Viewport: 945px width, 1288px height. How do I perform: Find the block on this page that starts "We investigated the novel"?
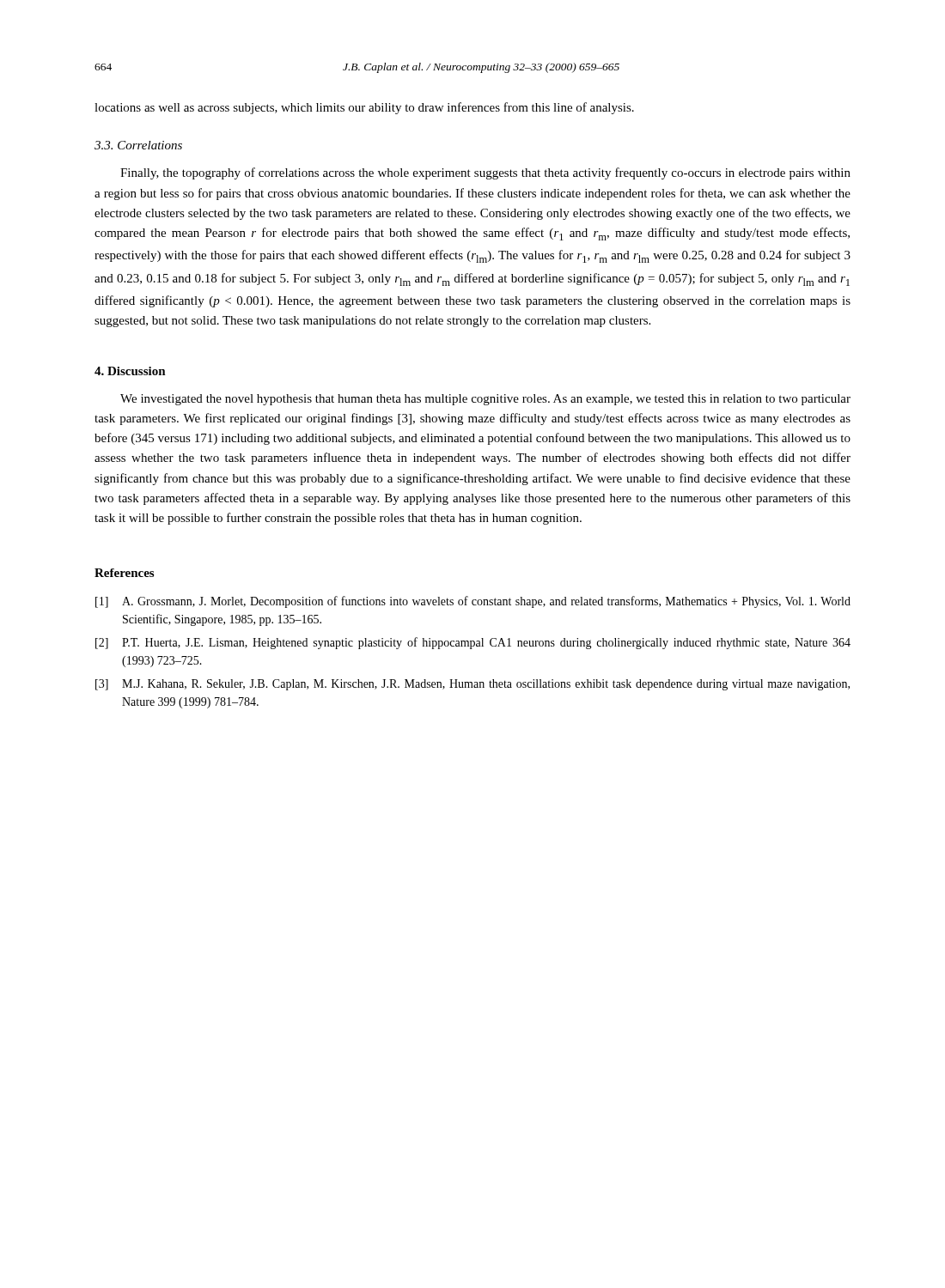click(472, 458)
